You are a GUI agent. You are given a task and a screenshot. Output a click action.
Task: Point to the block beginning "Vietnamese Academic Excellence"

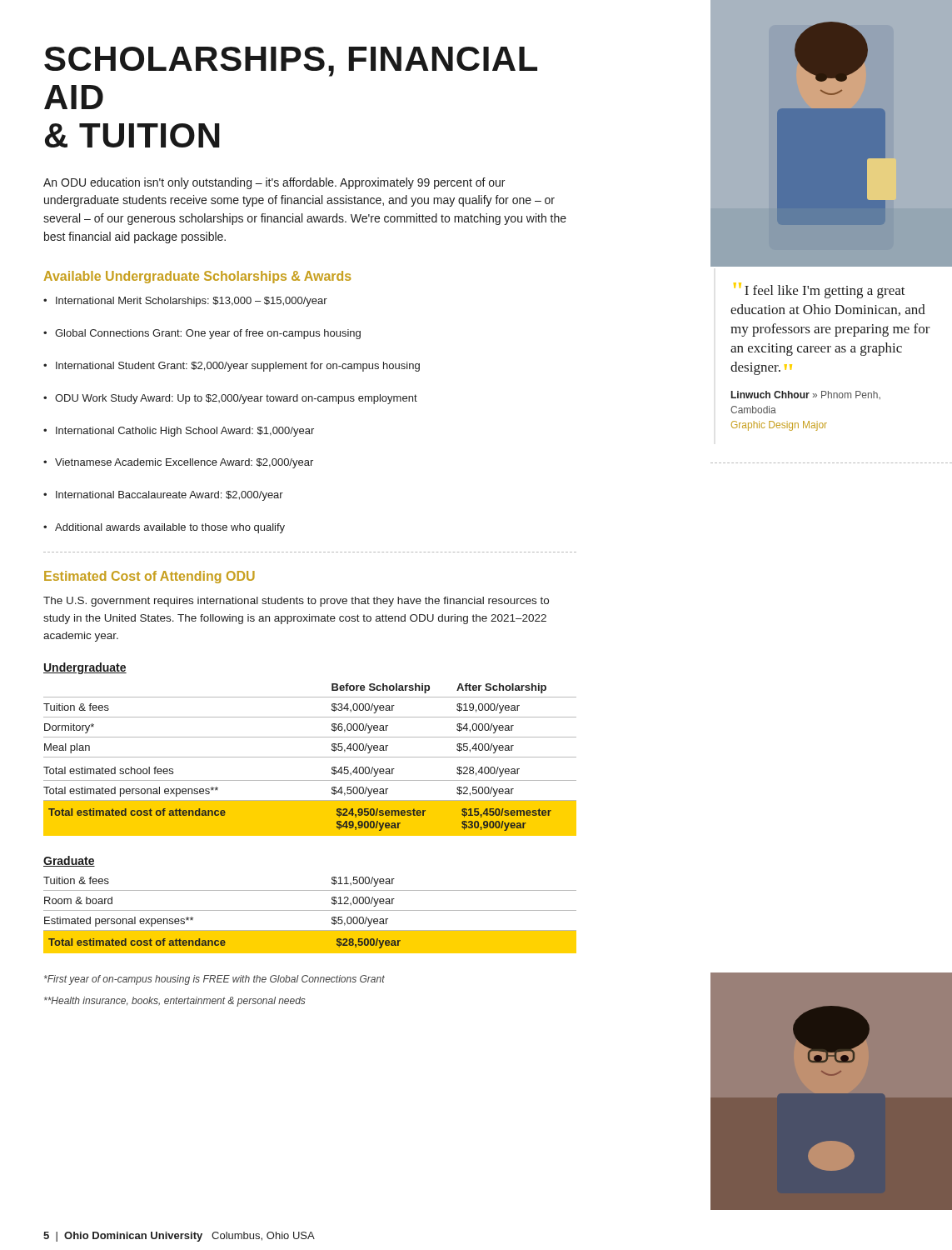(310, 463)
